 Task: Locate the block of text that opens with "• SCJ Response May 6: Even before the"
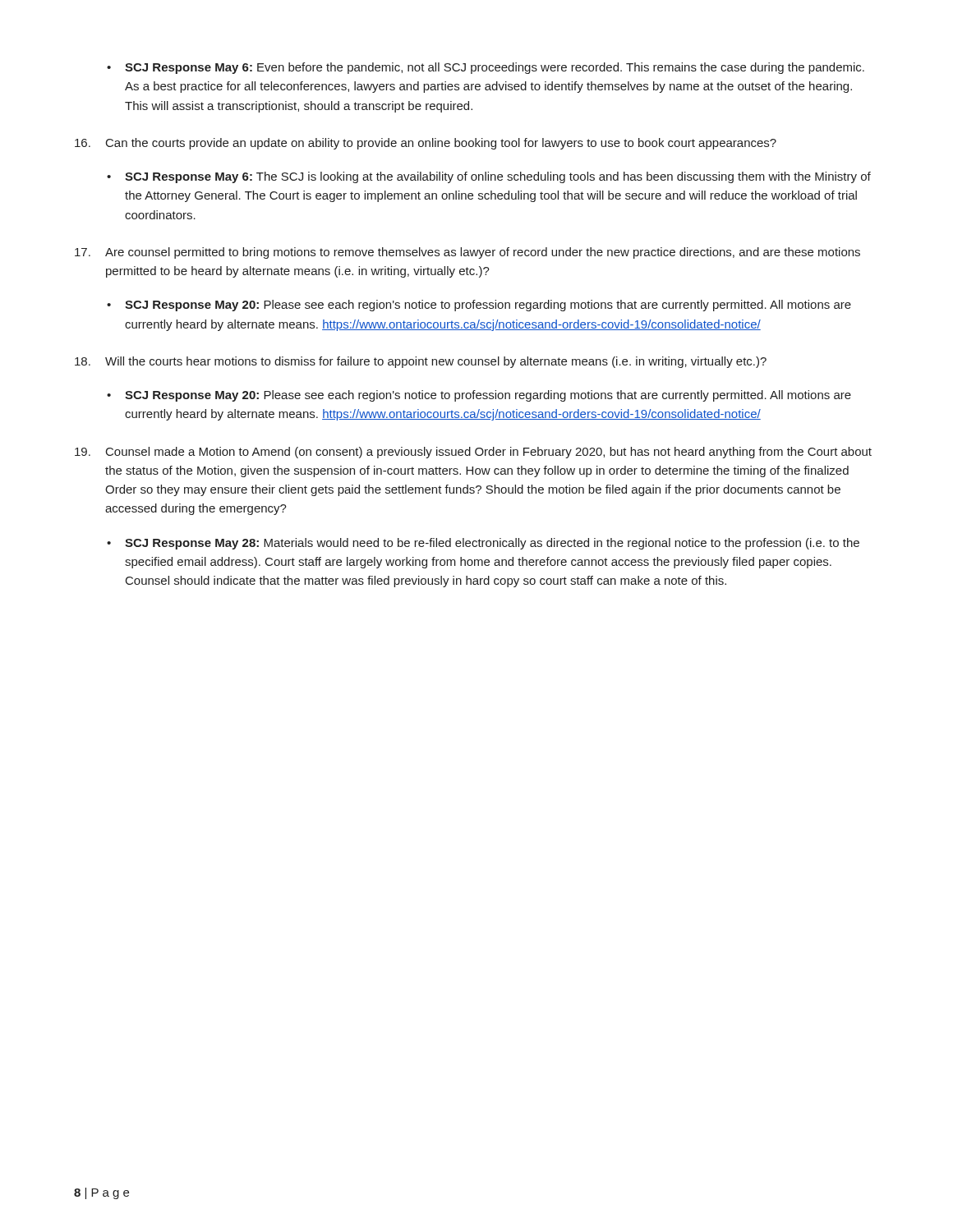493,86
